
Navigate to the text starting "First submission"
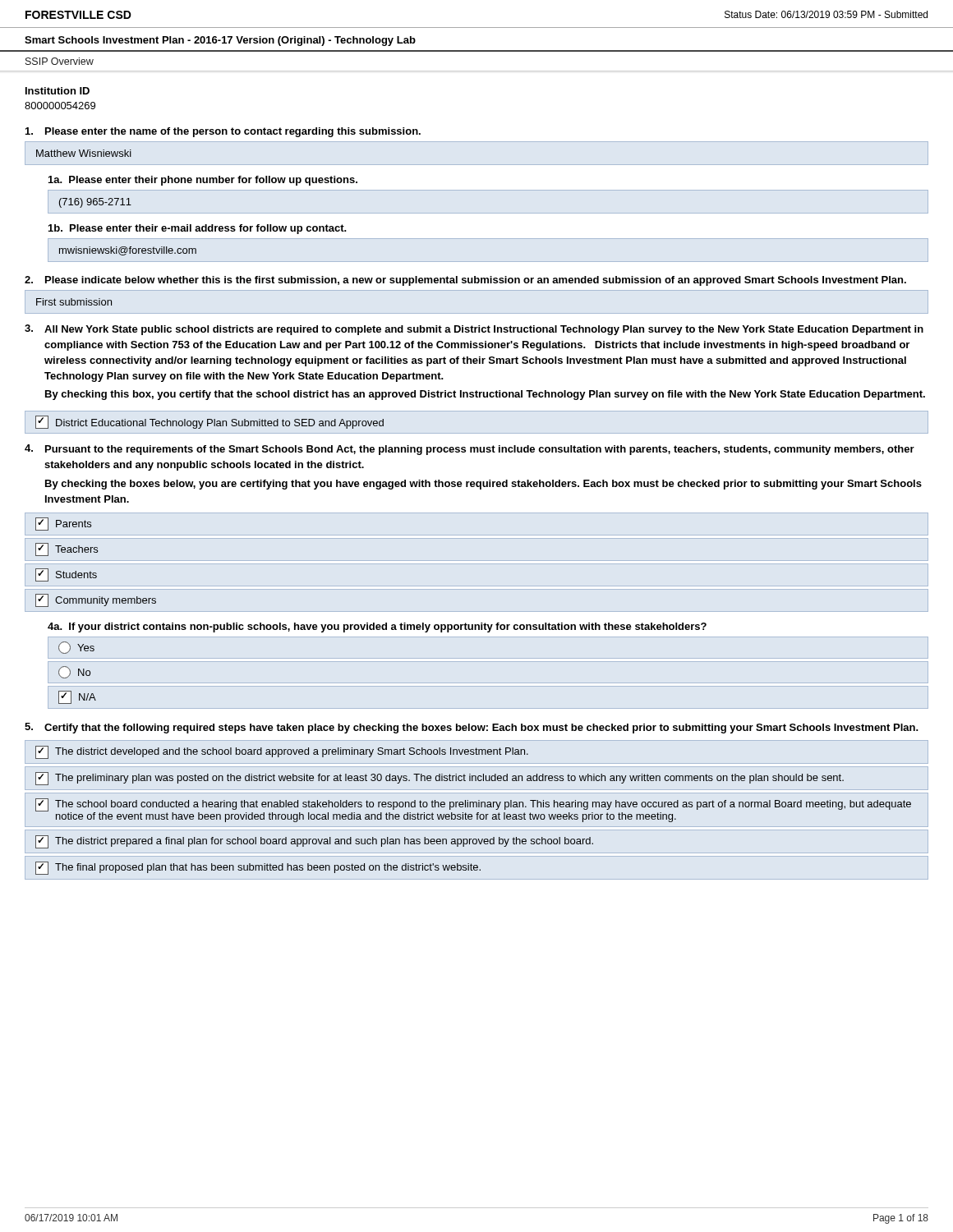tap(74, 302)
